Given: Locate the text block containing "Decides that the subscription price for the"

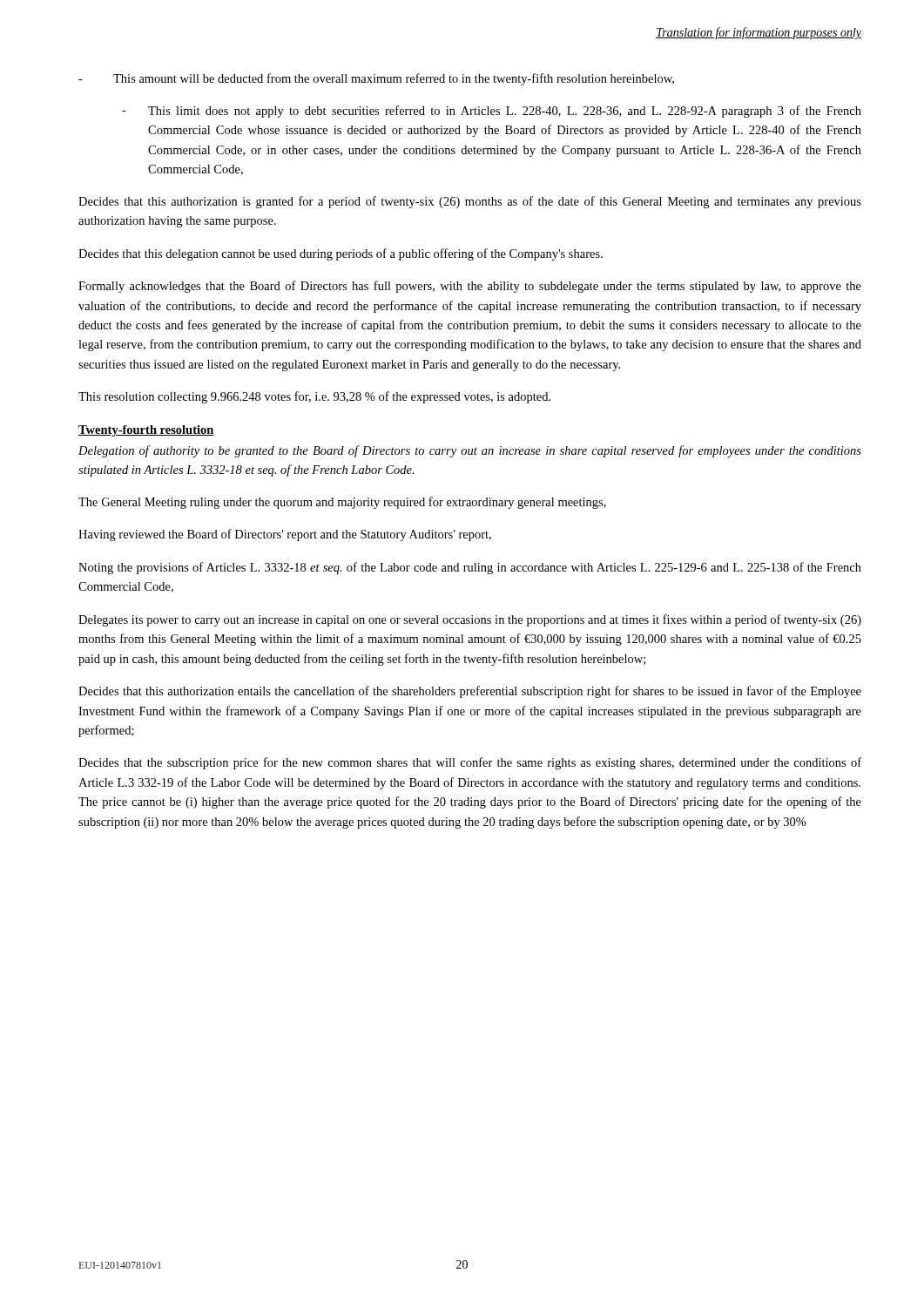Looking at the screenshot, I should point(470,792).
